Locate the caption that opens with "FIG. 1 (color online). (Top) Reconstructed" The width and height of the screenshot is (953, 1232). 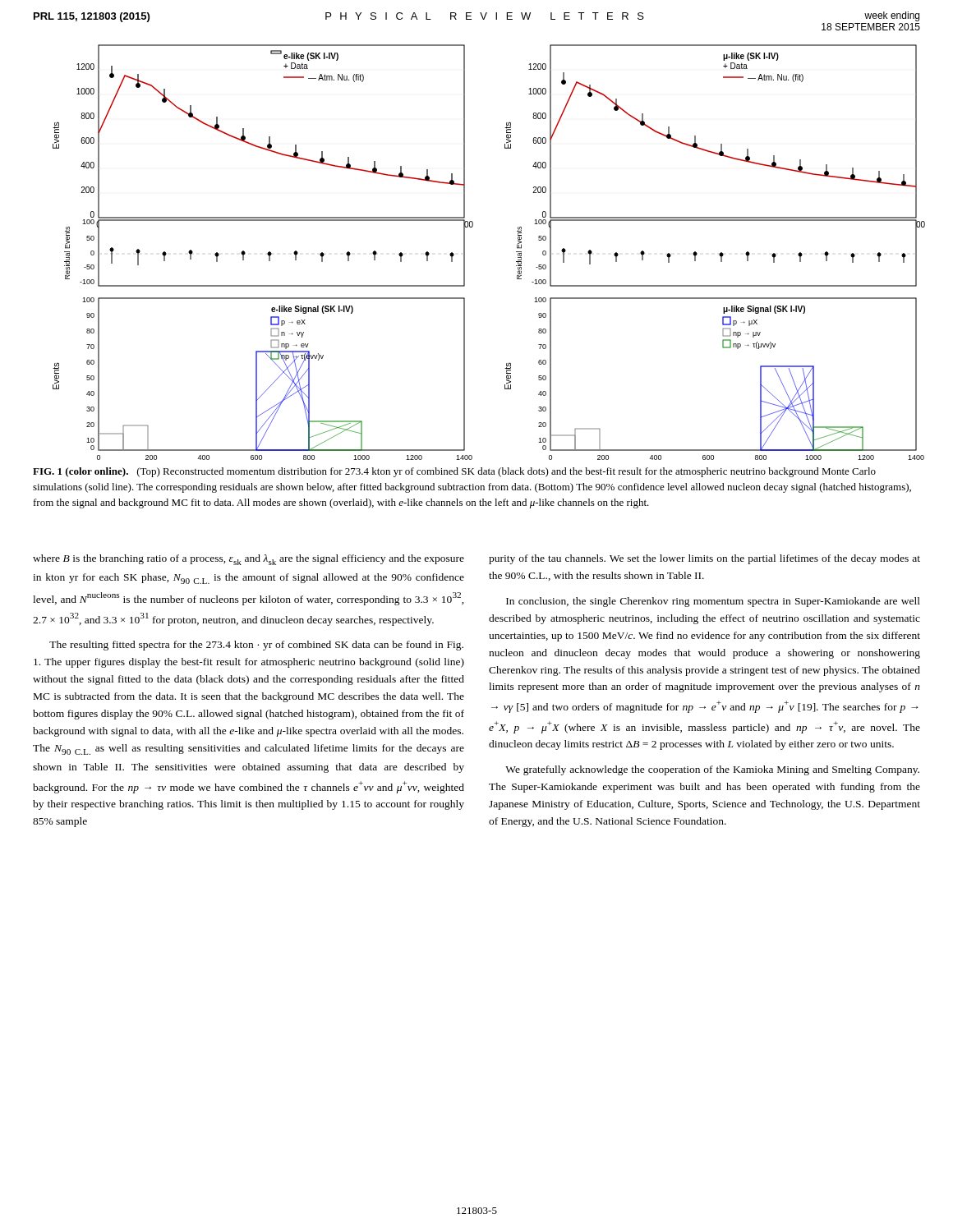tap(472, 487)
